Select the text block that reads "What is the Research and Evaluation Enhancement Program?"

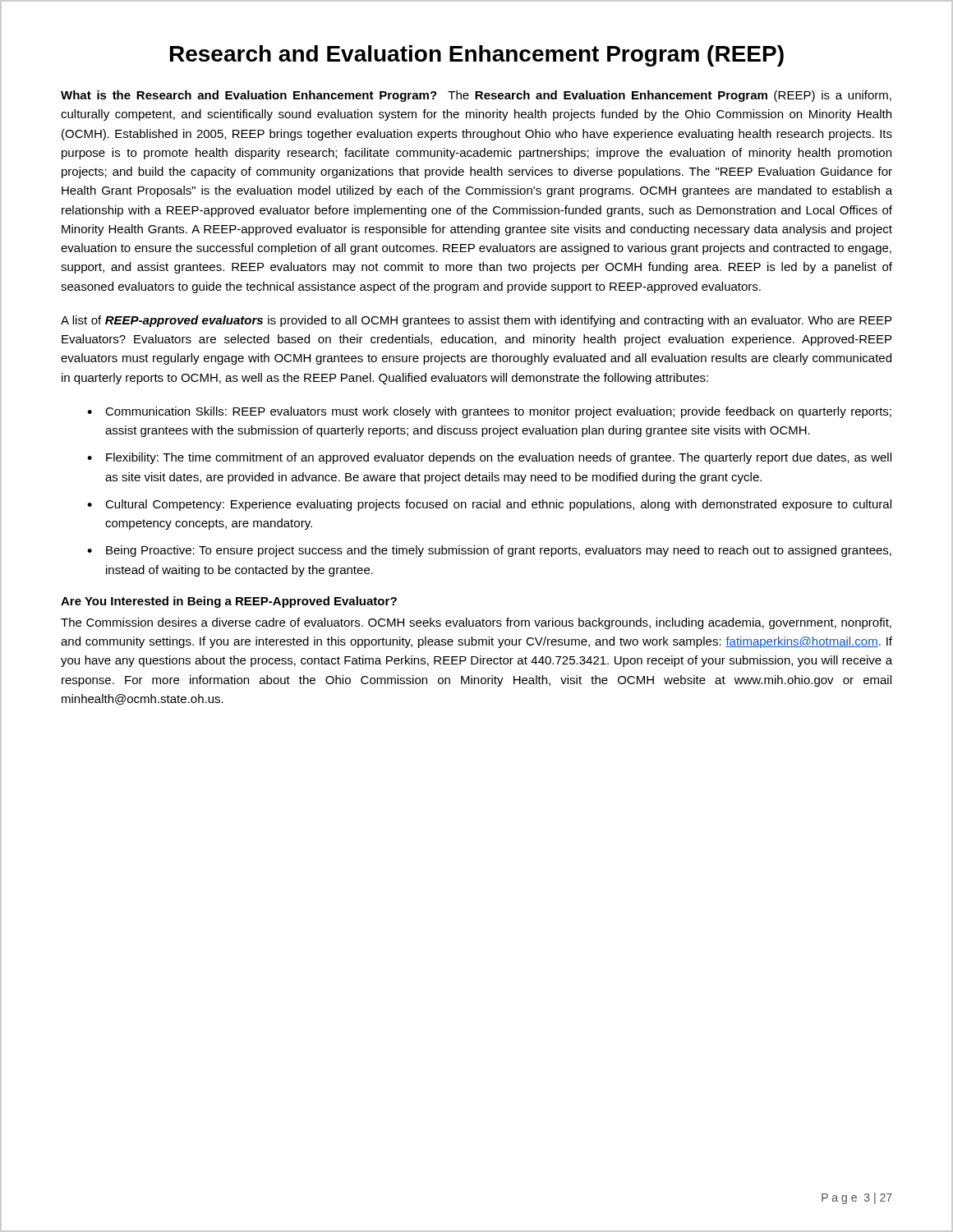tap(476, 190)
